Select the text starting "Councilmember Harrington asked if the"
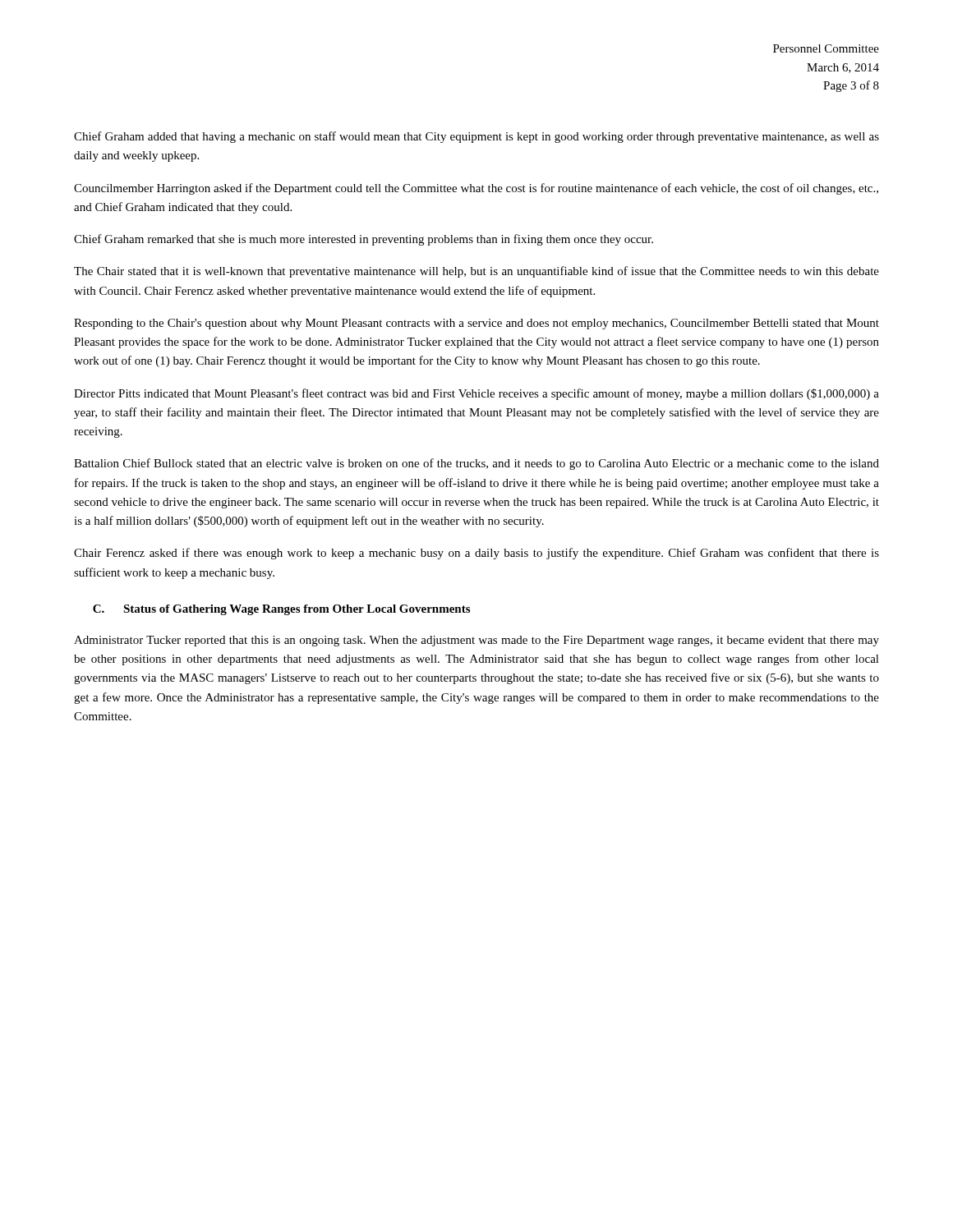953x1232 pixels. (x=476, y=197)
